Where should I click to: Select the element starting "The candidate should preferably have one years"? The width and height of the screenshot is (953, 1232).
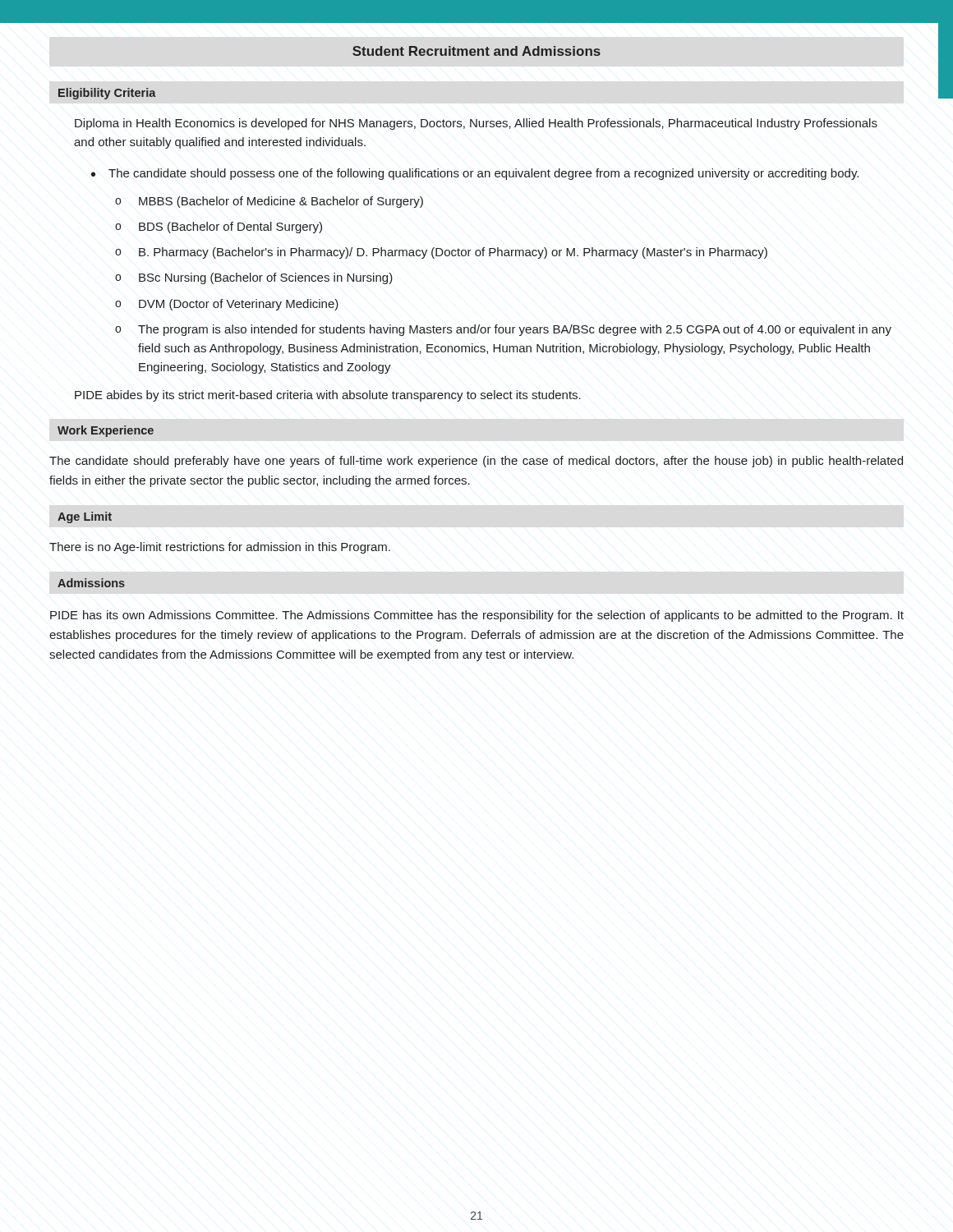pos(476,470)
